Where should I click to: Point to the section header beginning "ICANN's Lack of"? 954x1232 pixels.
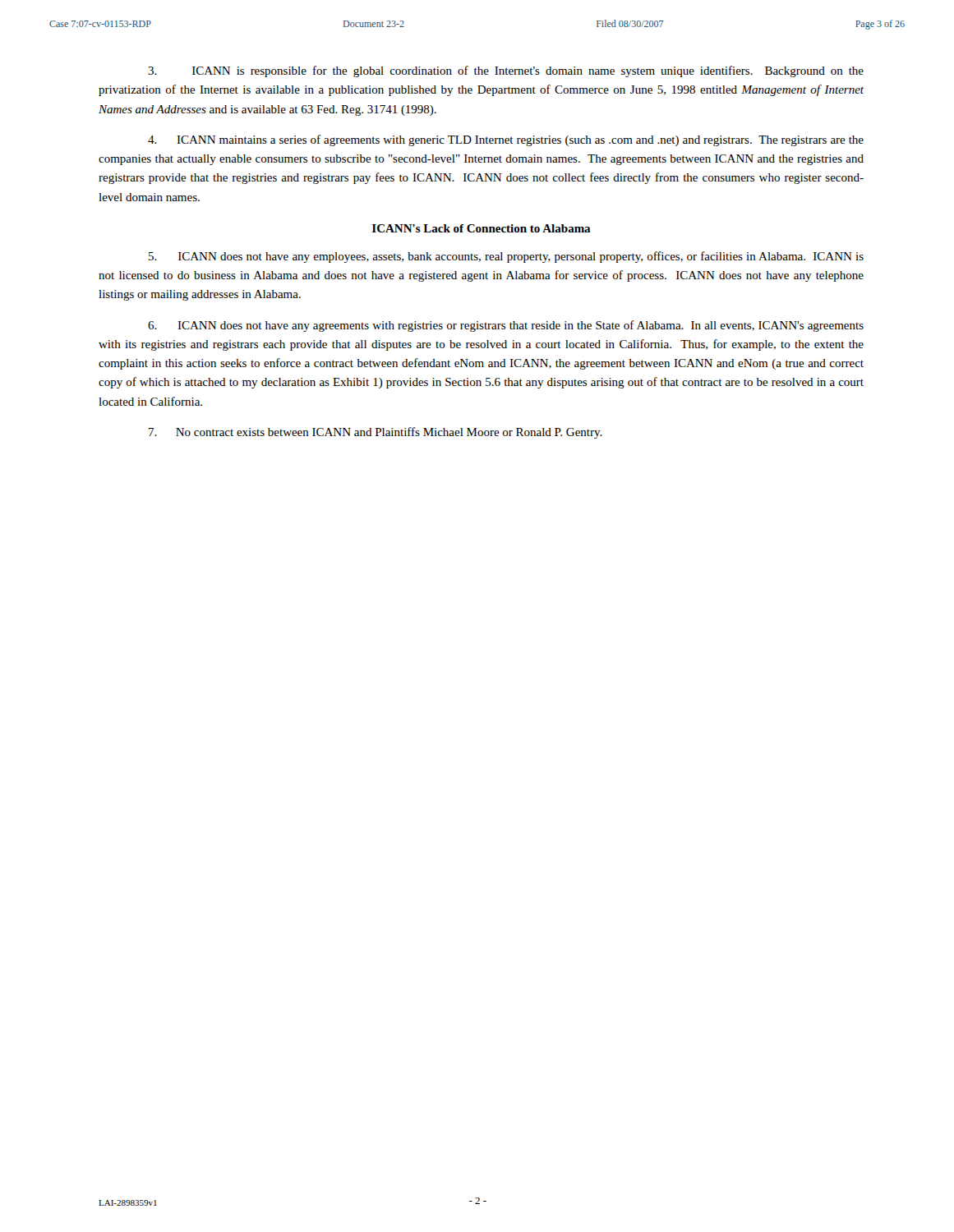(x=481, y=228)
